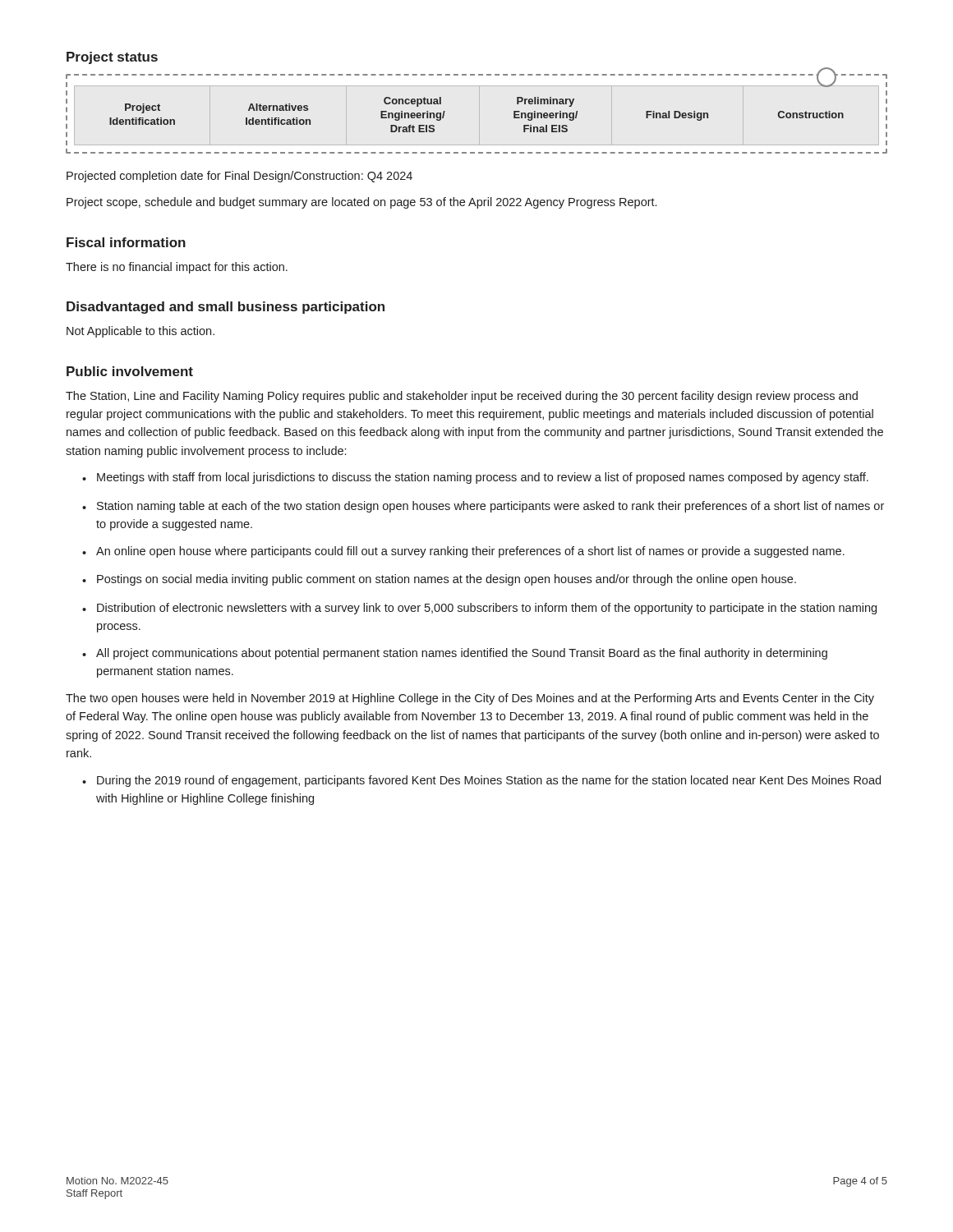The width and height of the screenshot is (953, 1232).
Task: Point to the region starting "Project scope, schedule"
Action: click(x=362, y=202)
